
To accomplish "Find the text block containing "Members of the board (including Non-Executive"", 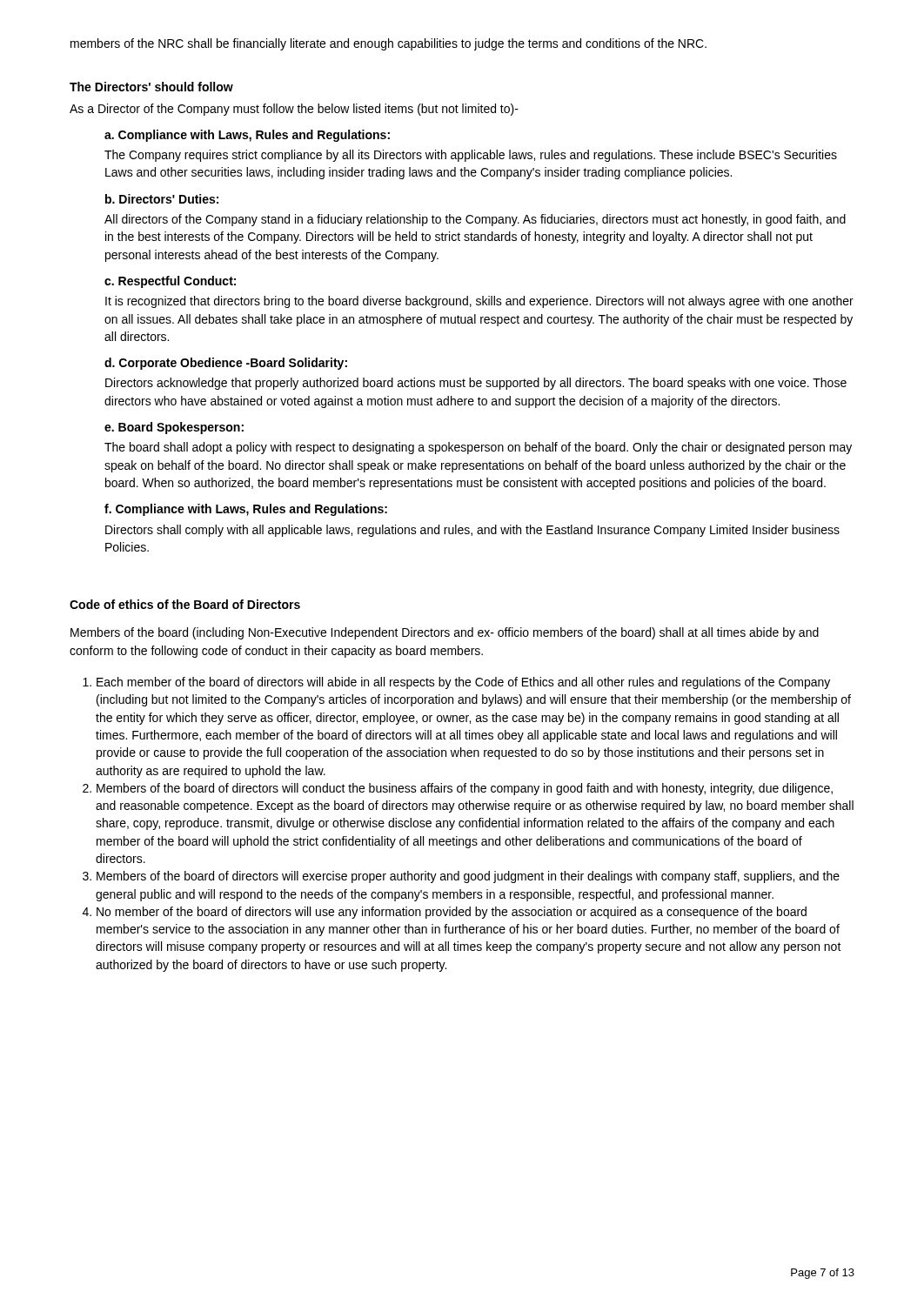I will (x=444, y=642).
